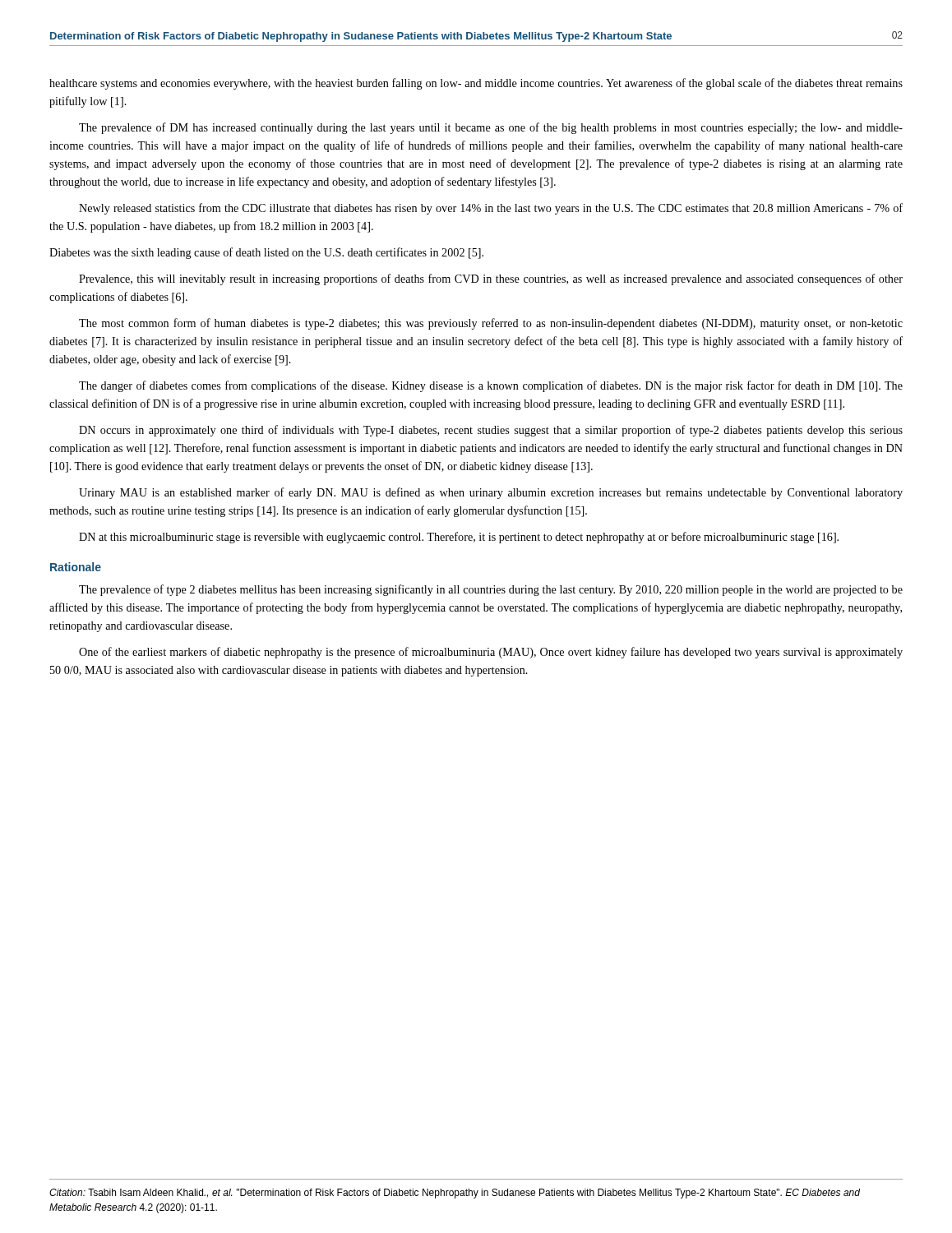
Task: Select the text block that says "The most common form of human"
Action: (x=476, y=341)
